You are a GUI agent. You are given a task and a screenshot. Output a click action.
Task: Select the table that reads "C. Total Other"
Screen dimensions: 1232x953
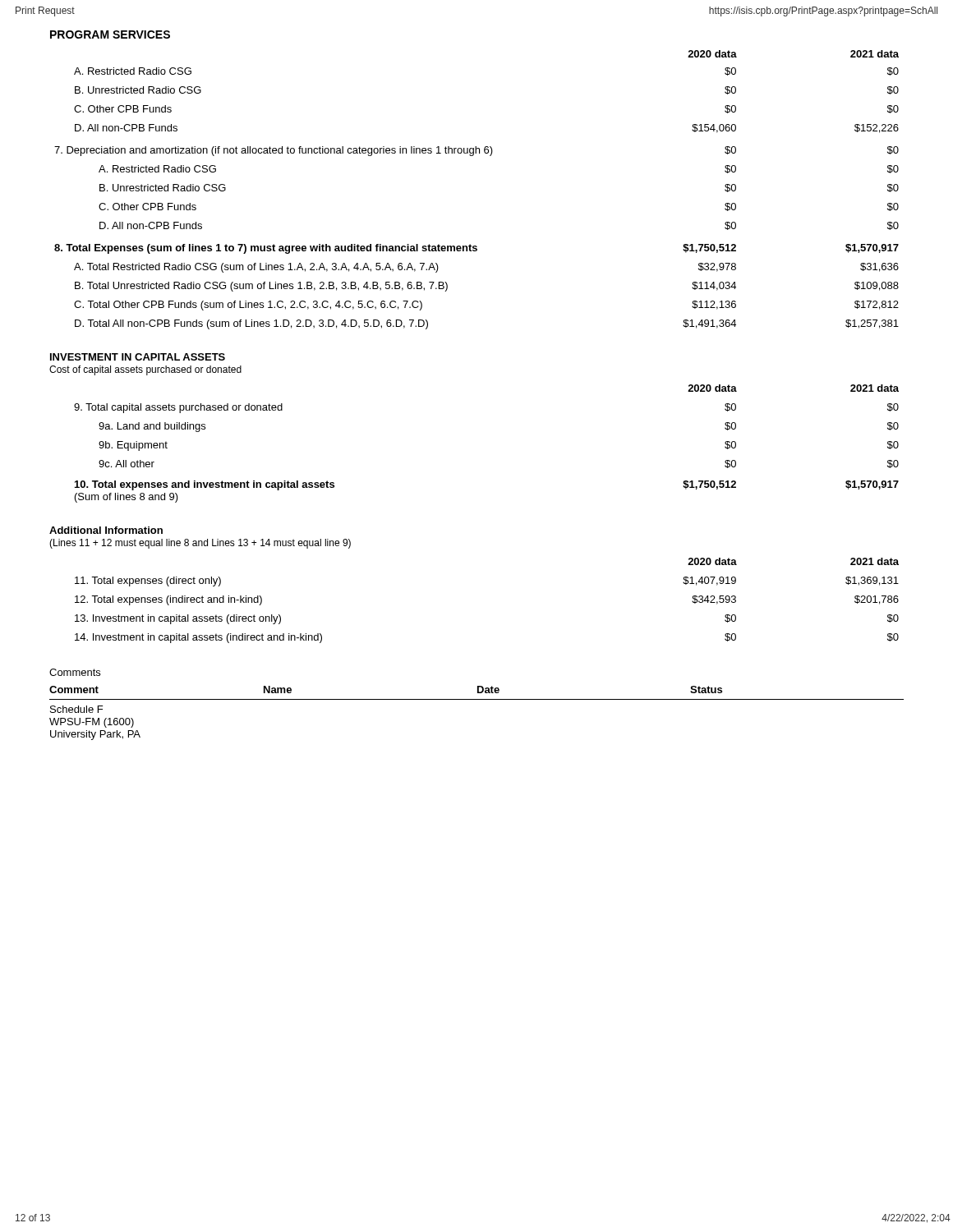pyautogui.click(x=476, y=188)
